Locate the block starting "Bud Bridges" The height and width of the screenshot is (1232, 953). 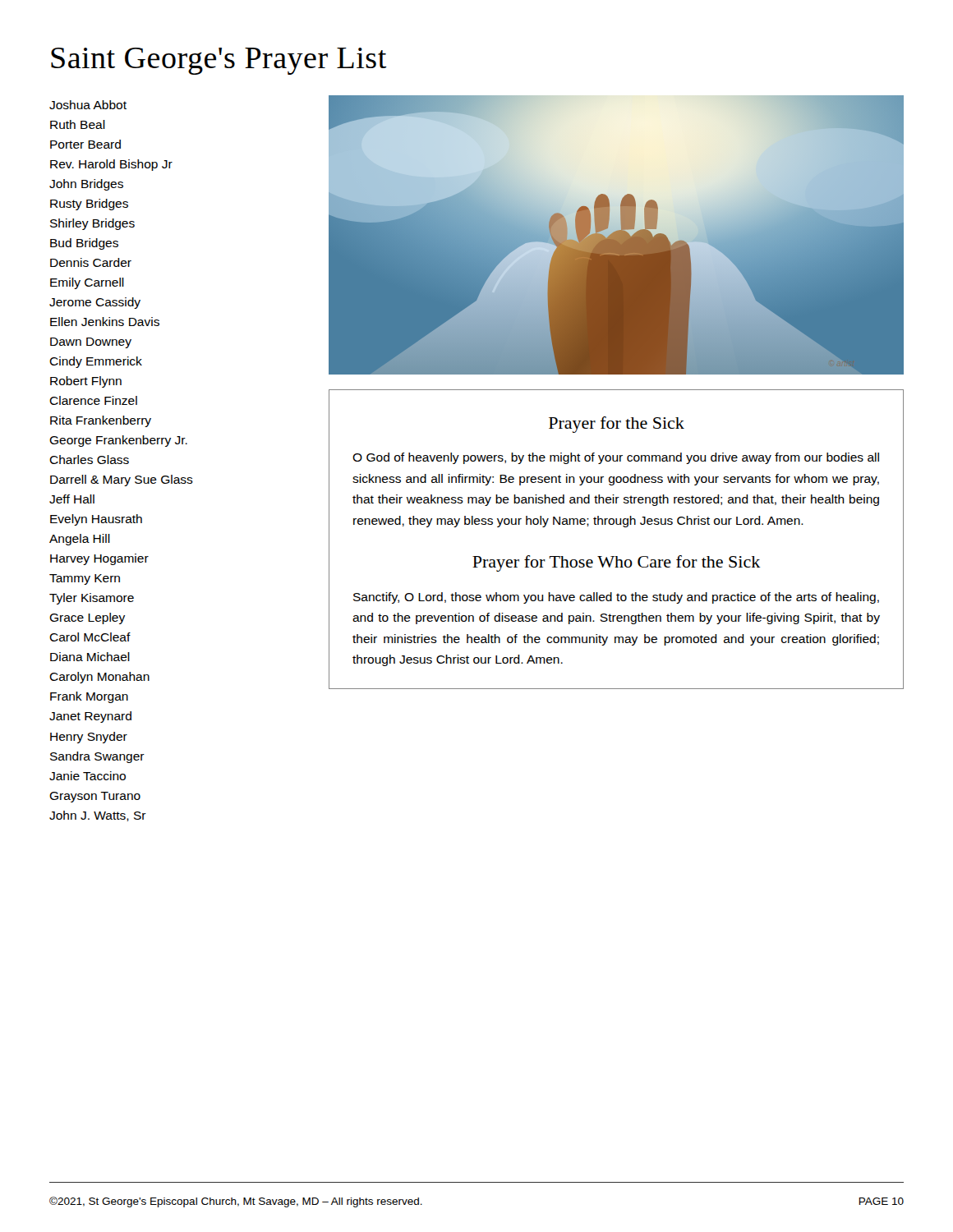tap(84, 243)
